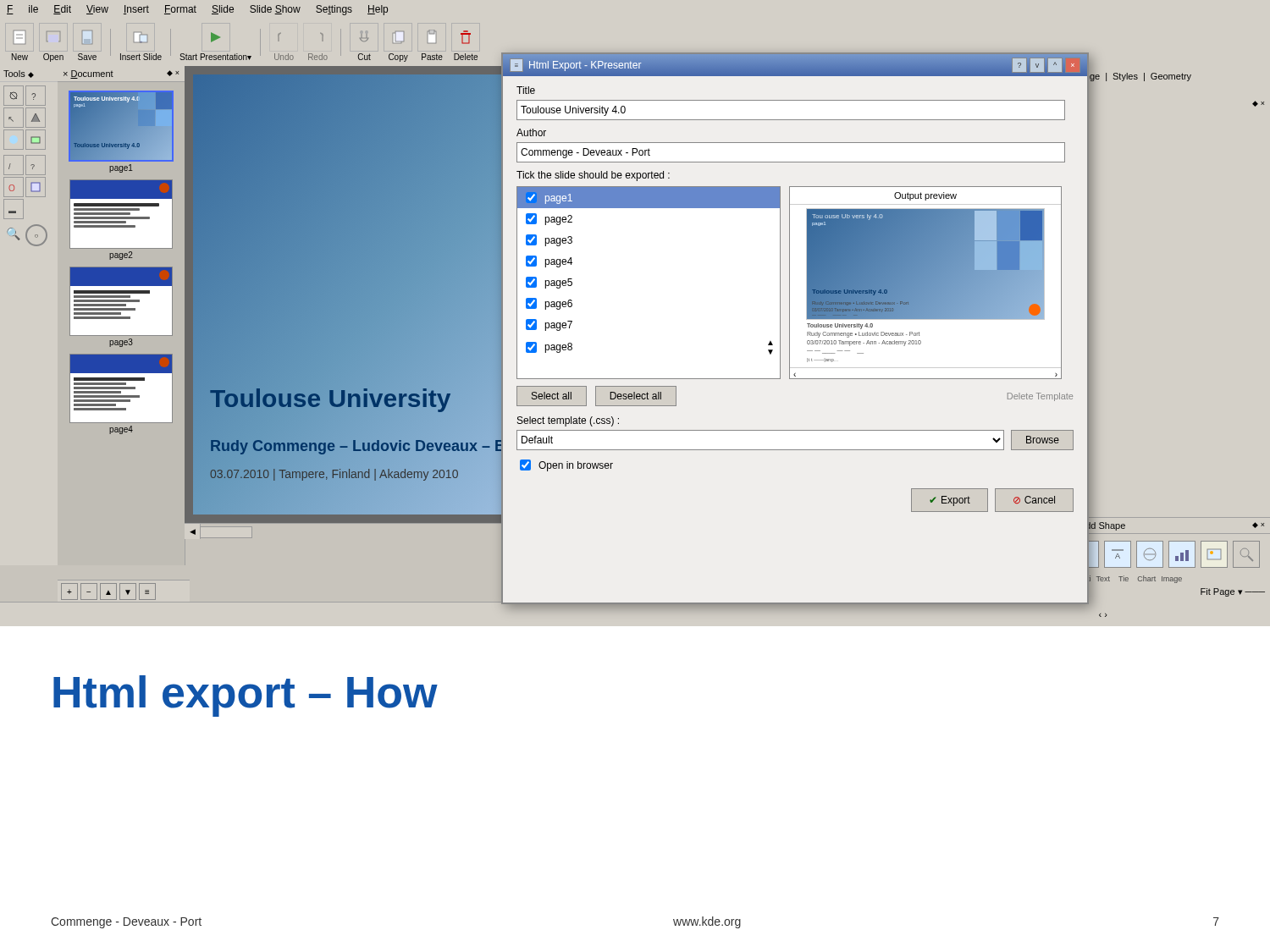The width and height of the screenshot is (1270, 952).
Task: Find a screenshot
Action: click(635, 313)
